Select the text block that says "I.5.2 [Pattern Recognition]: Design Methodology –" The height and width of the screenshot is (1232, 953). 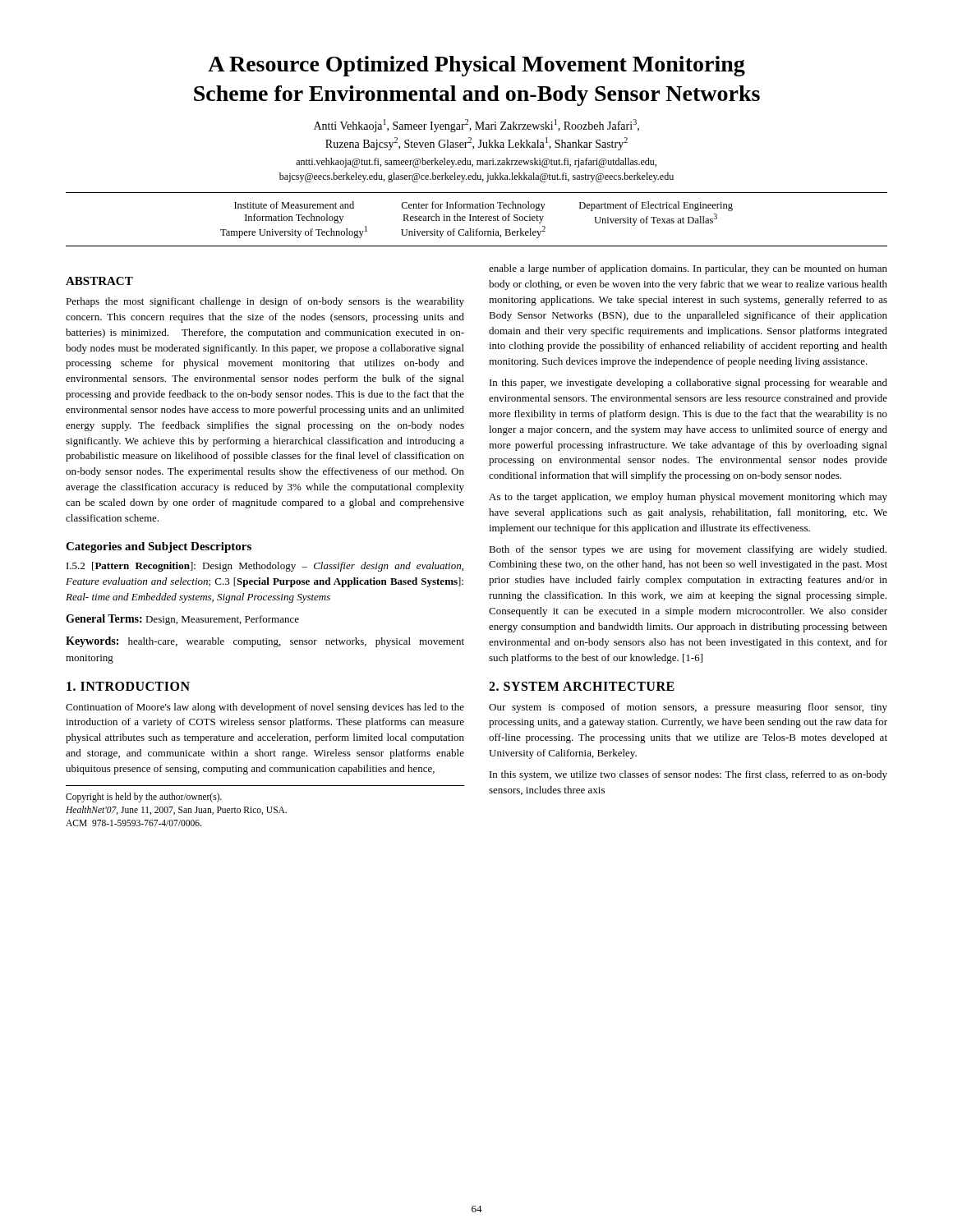click(x=265, y=582)
